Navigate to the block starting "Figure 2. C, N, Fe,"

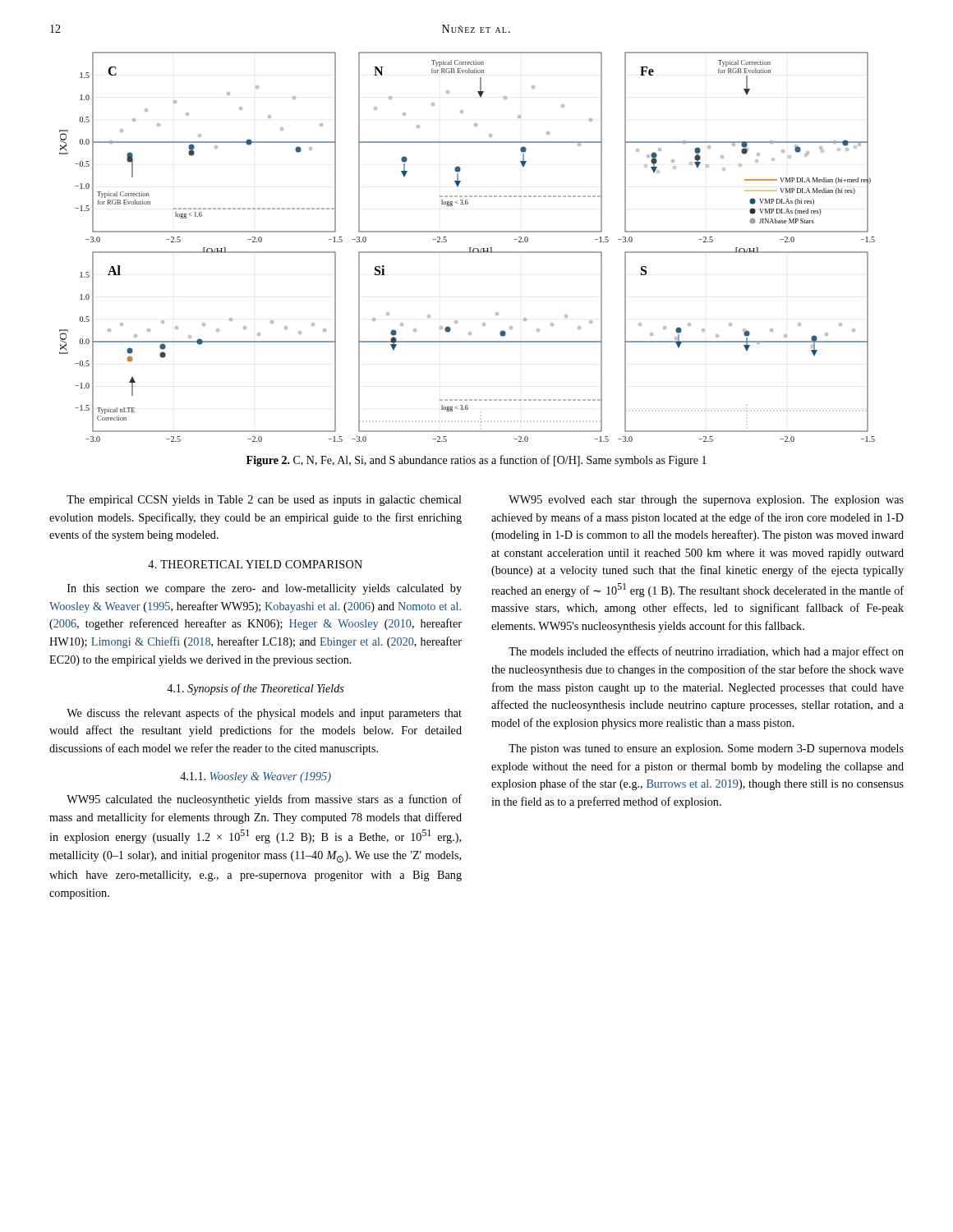476,460
